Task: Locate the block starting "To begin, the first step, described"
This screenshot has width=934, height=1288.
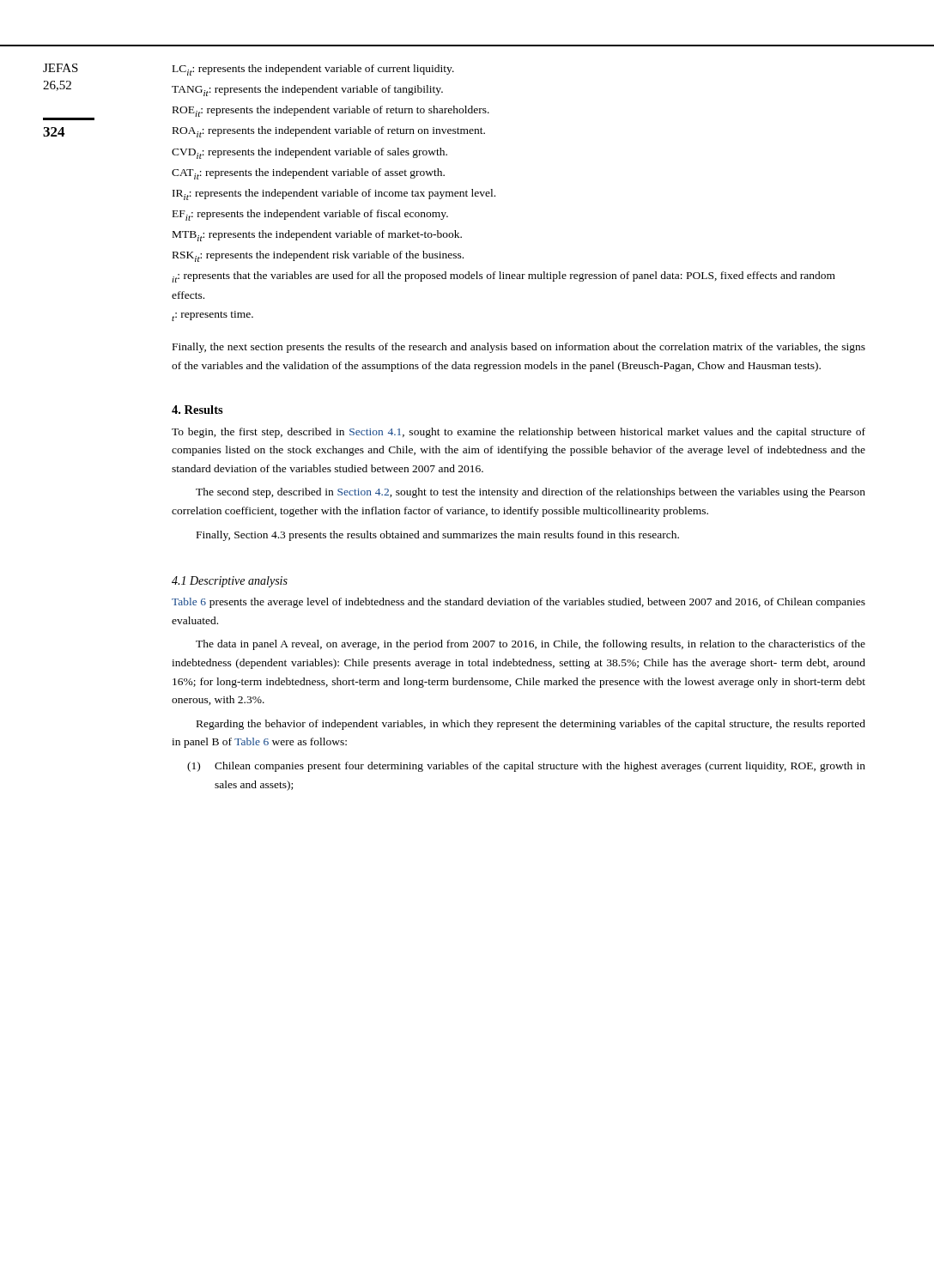Action: 519,450
